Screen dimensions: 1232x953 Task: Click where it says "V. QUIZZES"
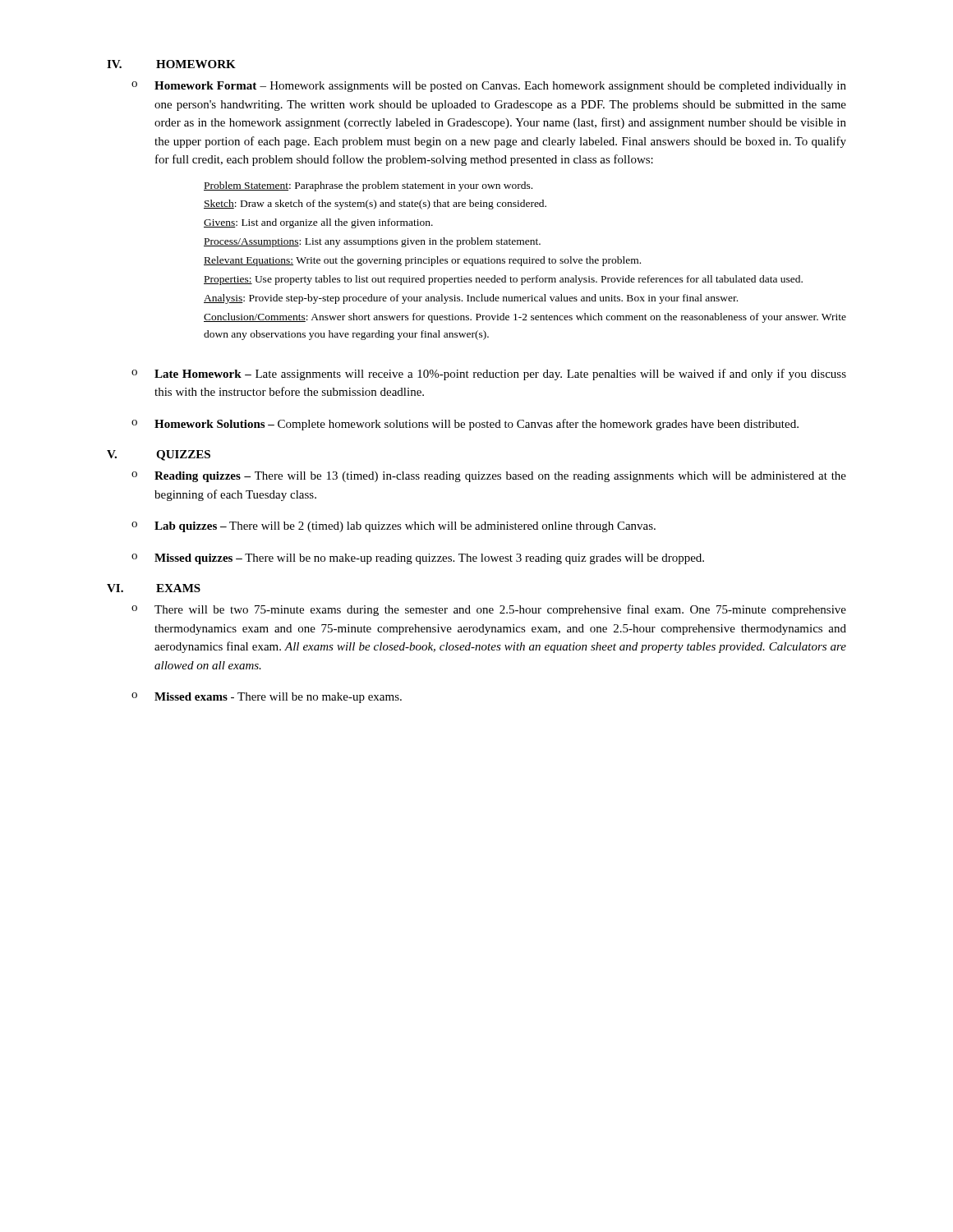(159, 455)
